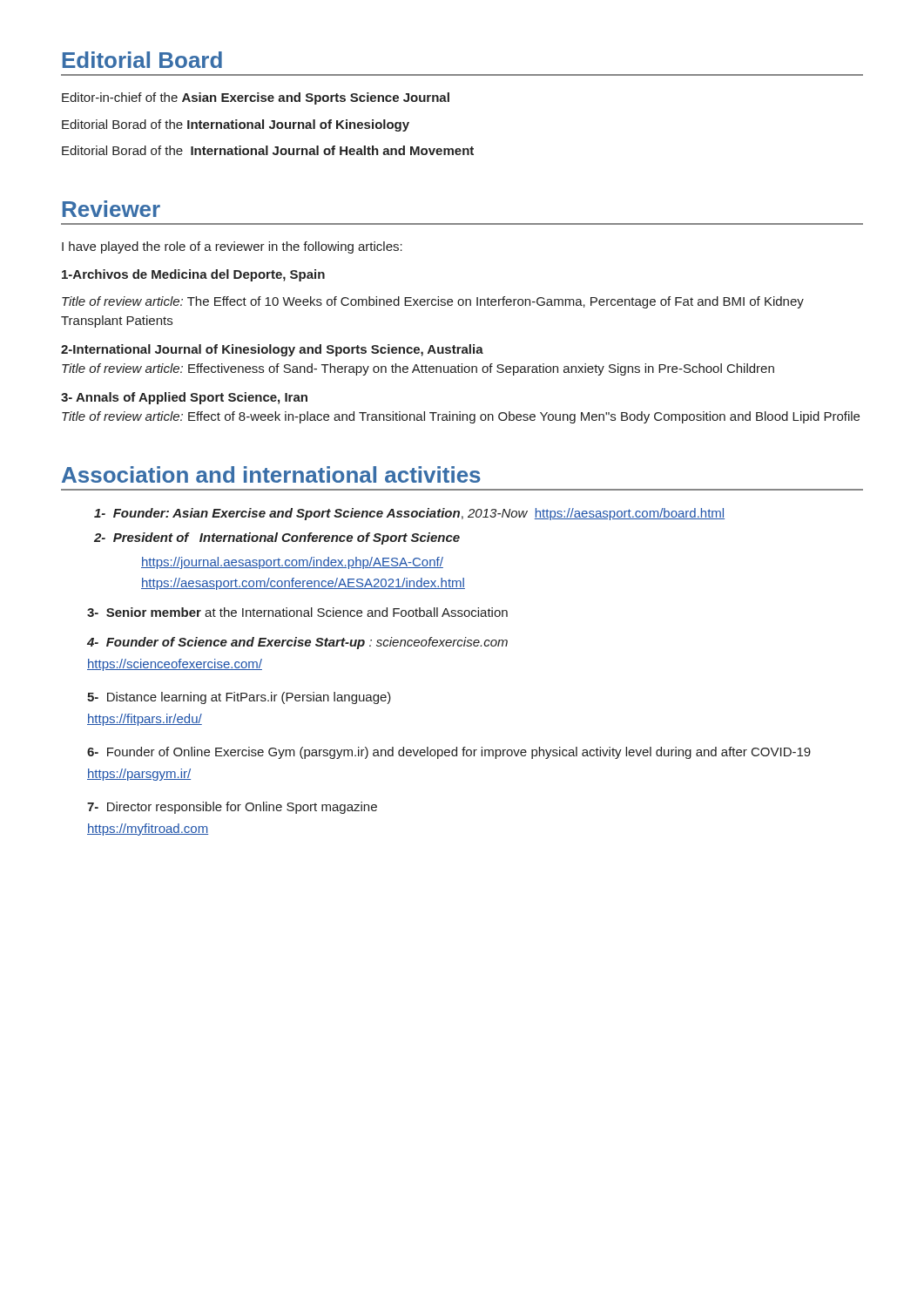Where is the passage that starts "2-International Journal of Kinesiology and Sports Science,"?
This screenshot has width=924, height=1307.
point(418,358)
